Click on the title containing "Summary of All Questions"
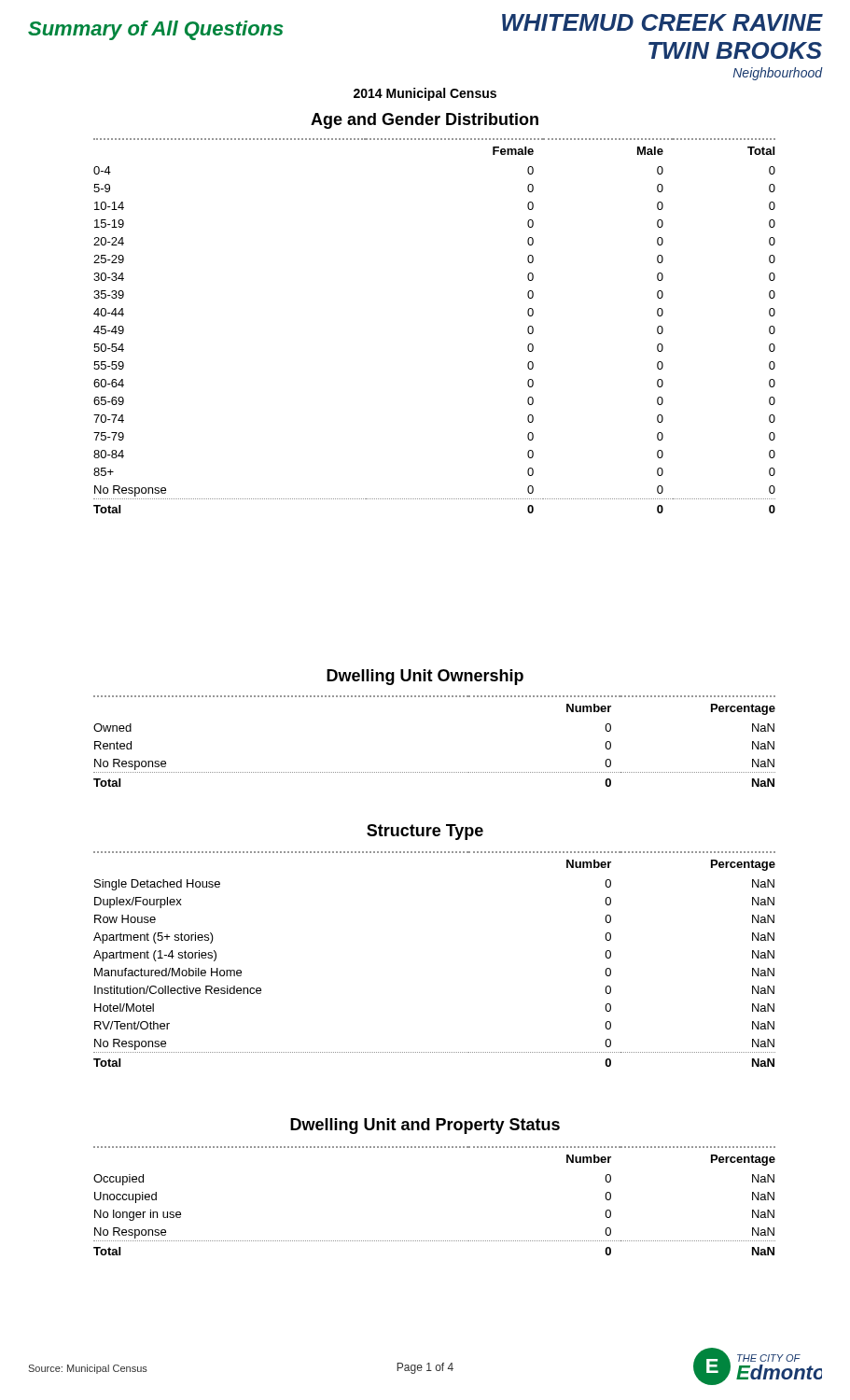Image resolution: width=850 pixels, height=1400 pixels. click(156, 28)
